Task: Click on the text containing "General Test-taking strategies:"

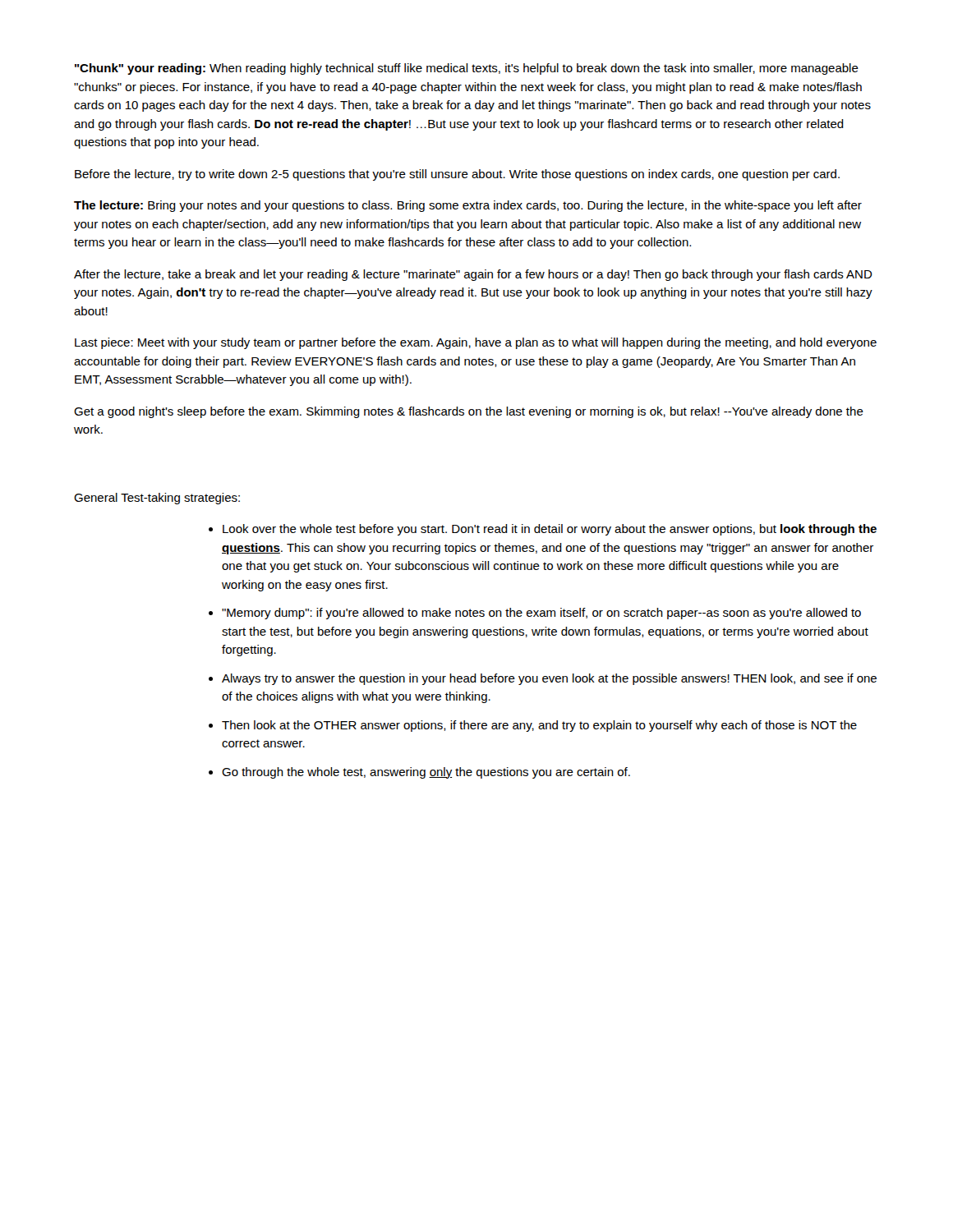Action: 157,497
